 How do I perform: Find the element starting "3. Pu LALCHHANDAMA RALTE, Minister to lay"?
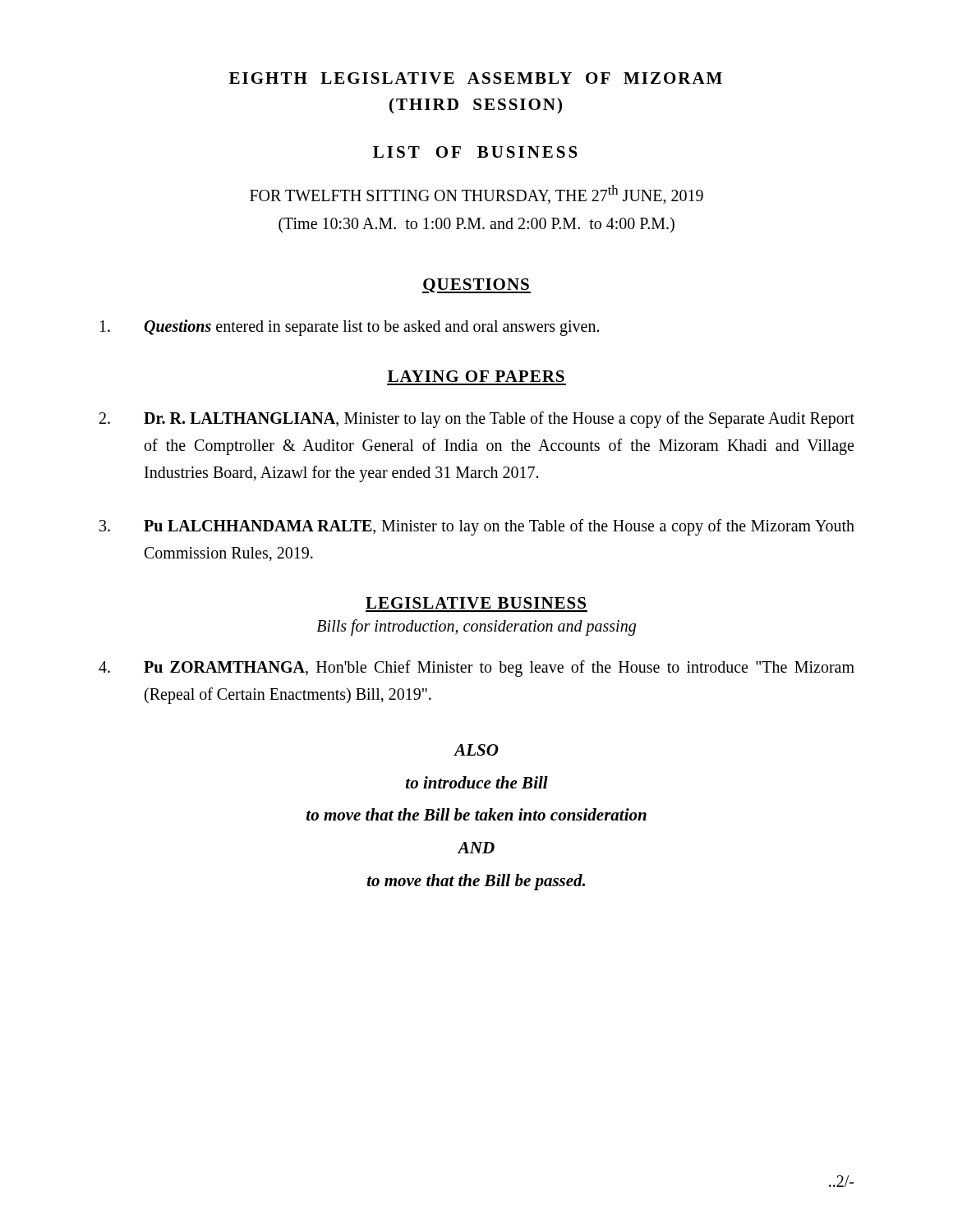[476, 539]
